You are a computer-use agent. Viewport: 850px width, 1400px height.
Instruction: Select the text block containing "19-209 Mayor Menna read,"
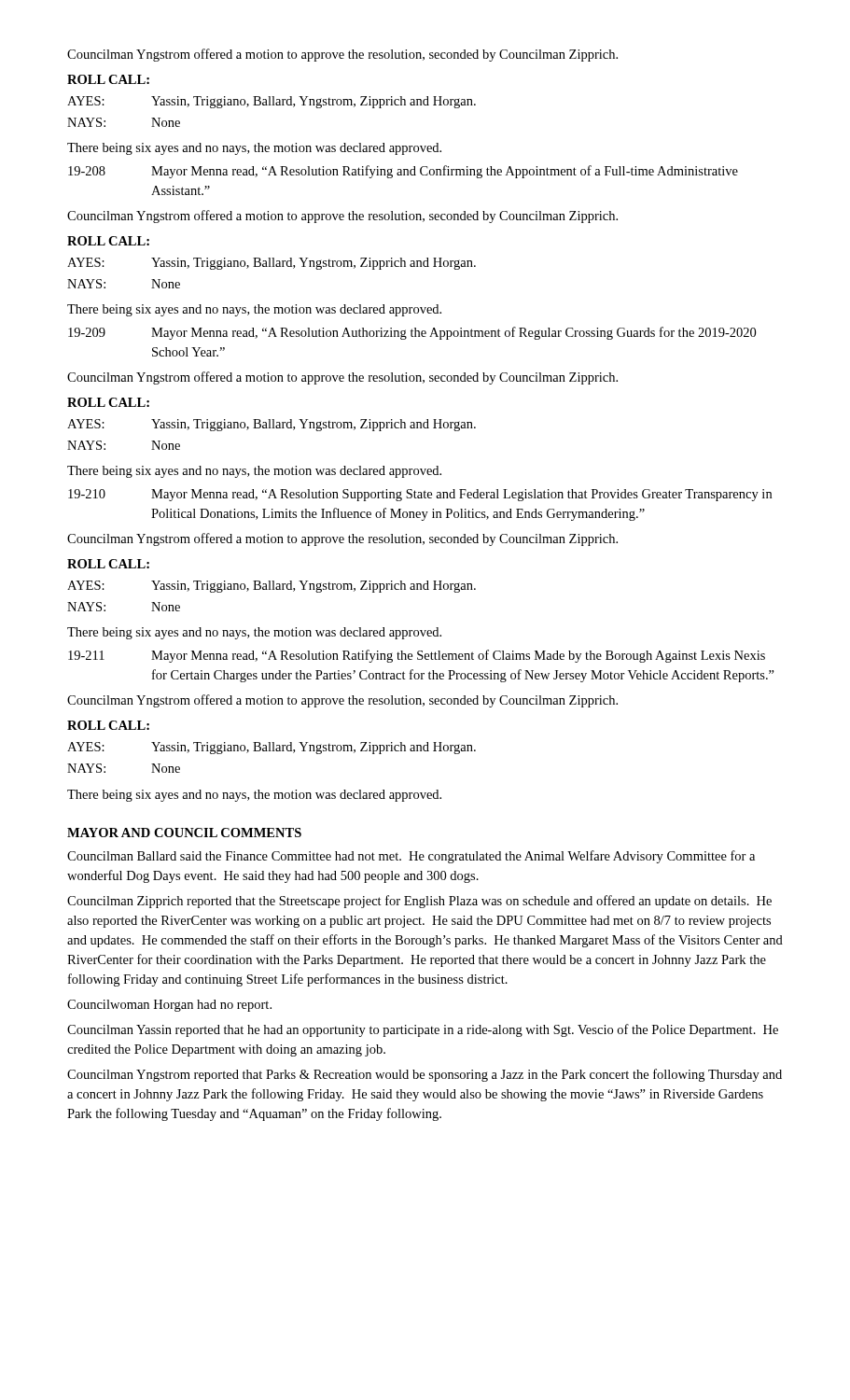coord(425,343)
